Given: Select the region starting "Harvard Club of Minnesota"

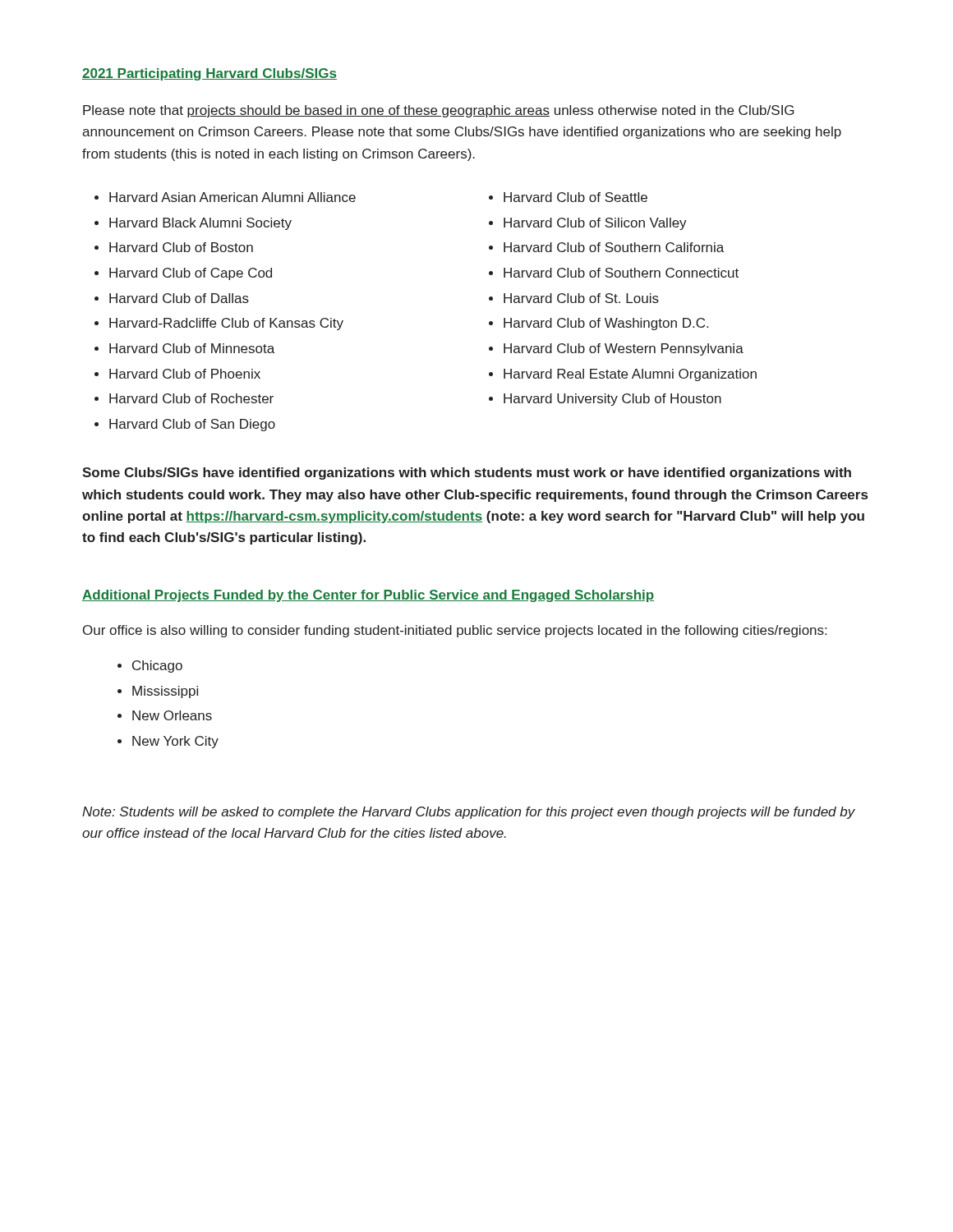Looking at the screenshot, I should [192, 349].
